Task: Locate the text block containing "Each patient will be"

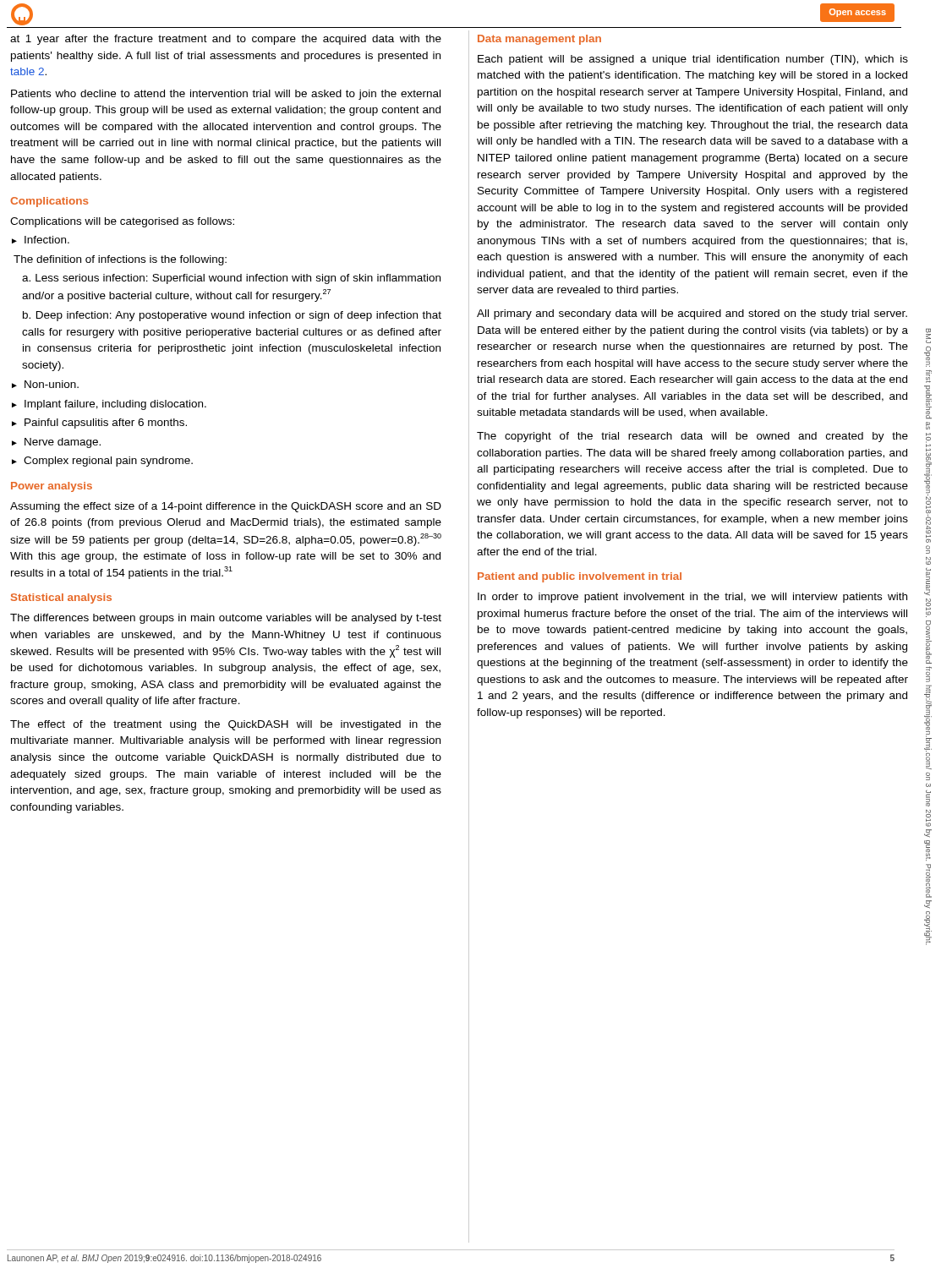Action: (x=692, y=174)
